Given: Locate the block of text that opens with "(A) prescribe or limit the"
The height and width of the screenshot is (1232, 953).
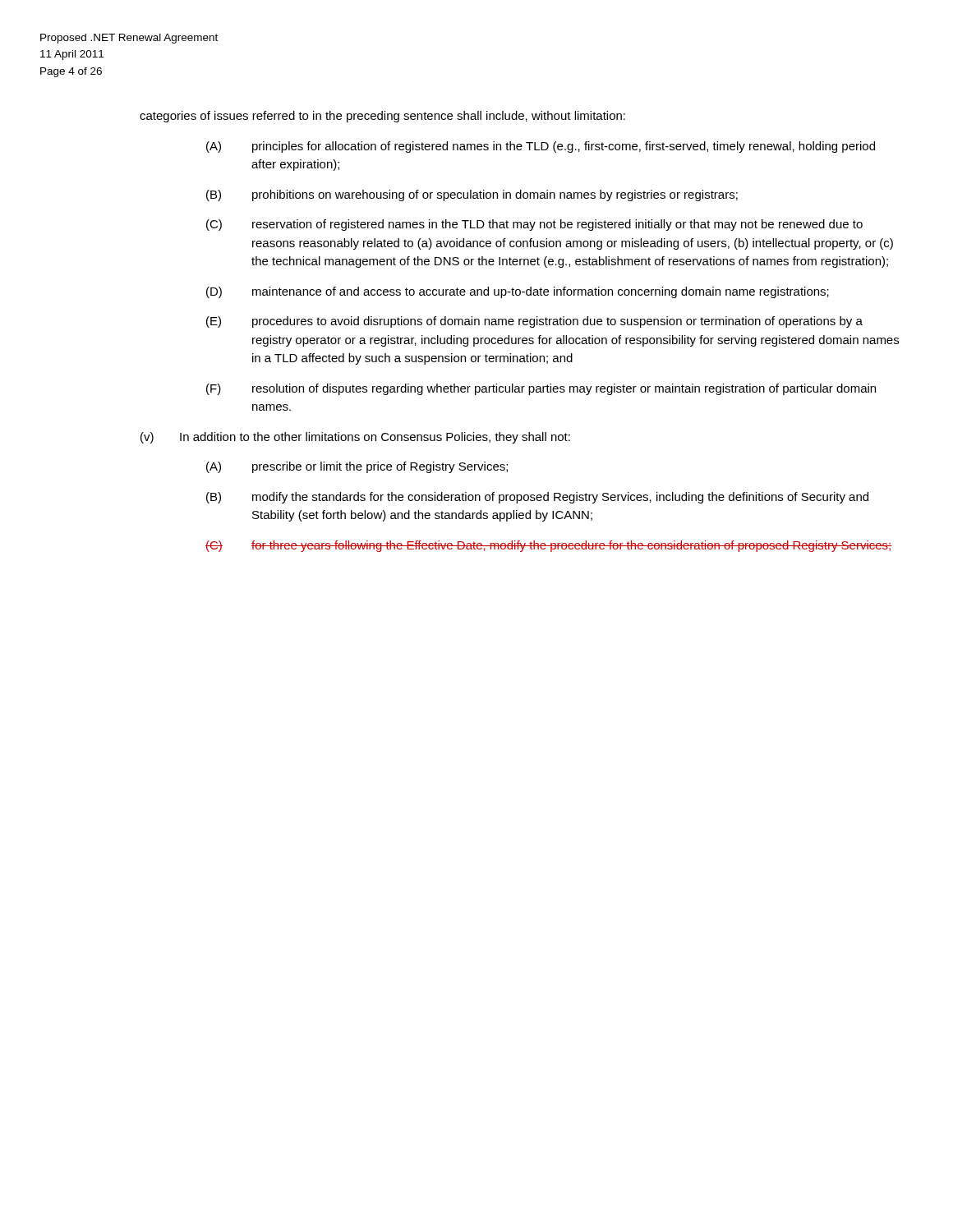Looking at the screenshot, I should [357, 467].
